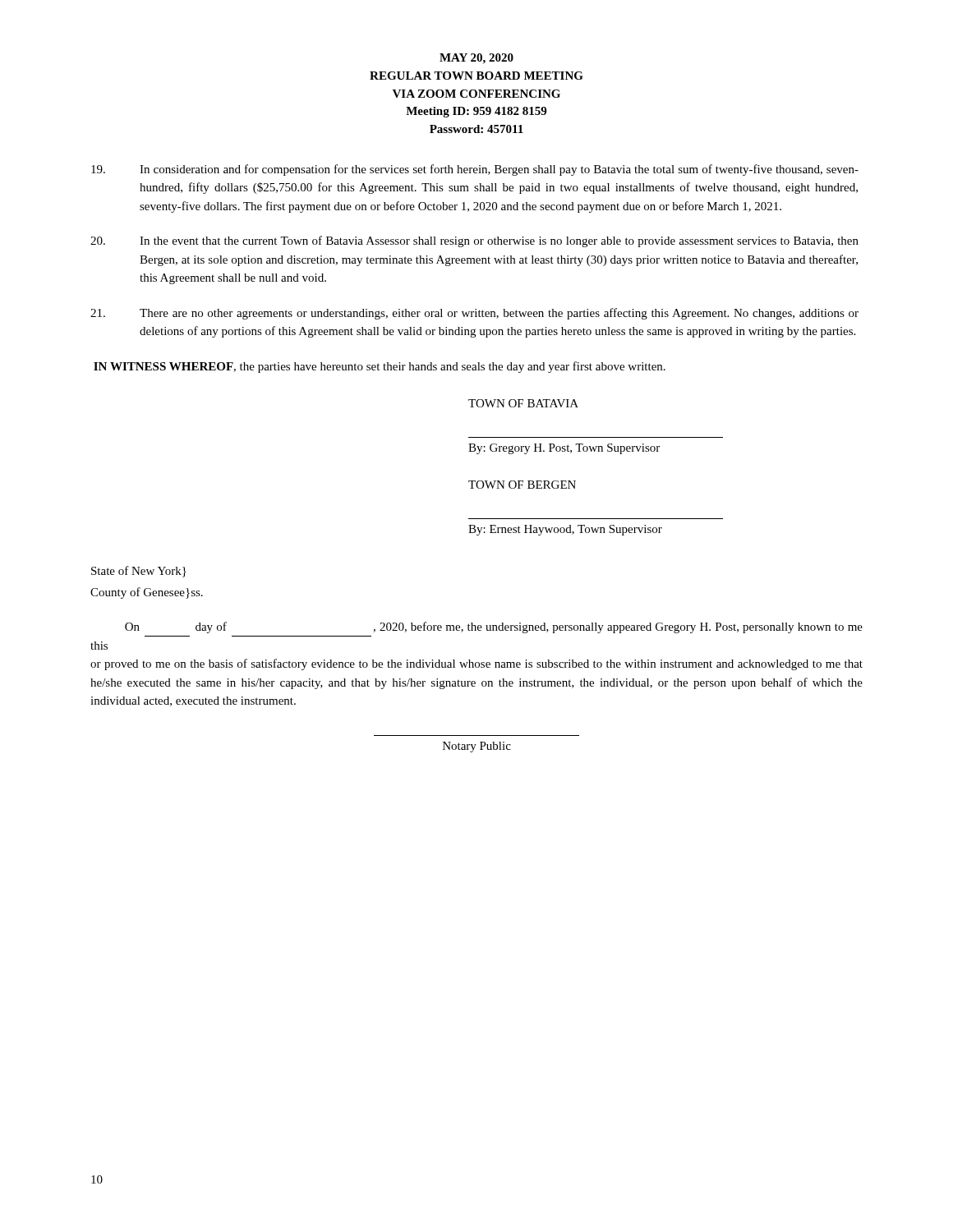Find the text block containing "On this day of , 2020, before"
The image size is (953, 1232).
click(x=476, y=663)
